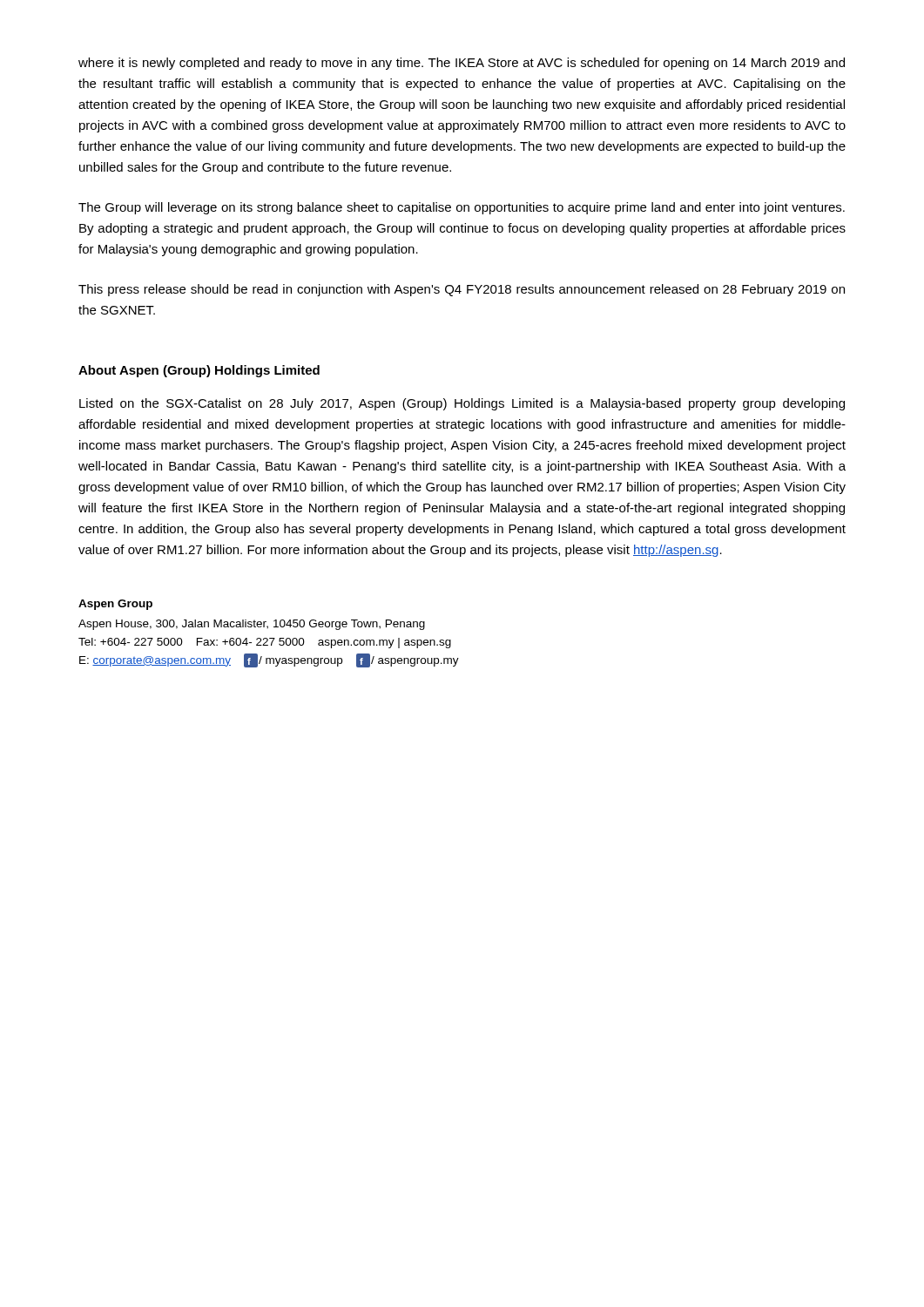The width and height of the screenshot is (924, 1307).
Task: Find the text block containing "The Group will leverage on its strong"
Action: (x=462, y=228)
